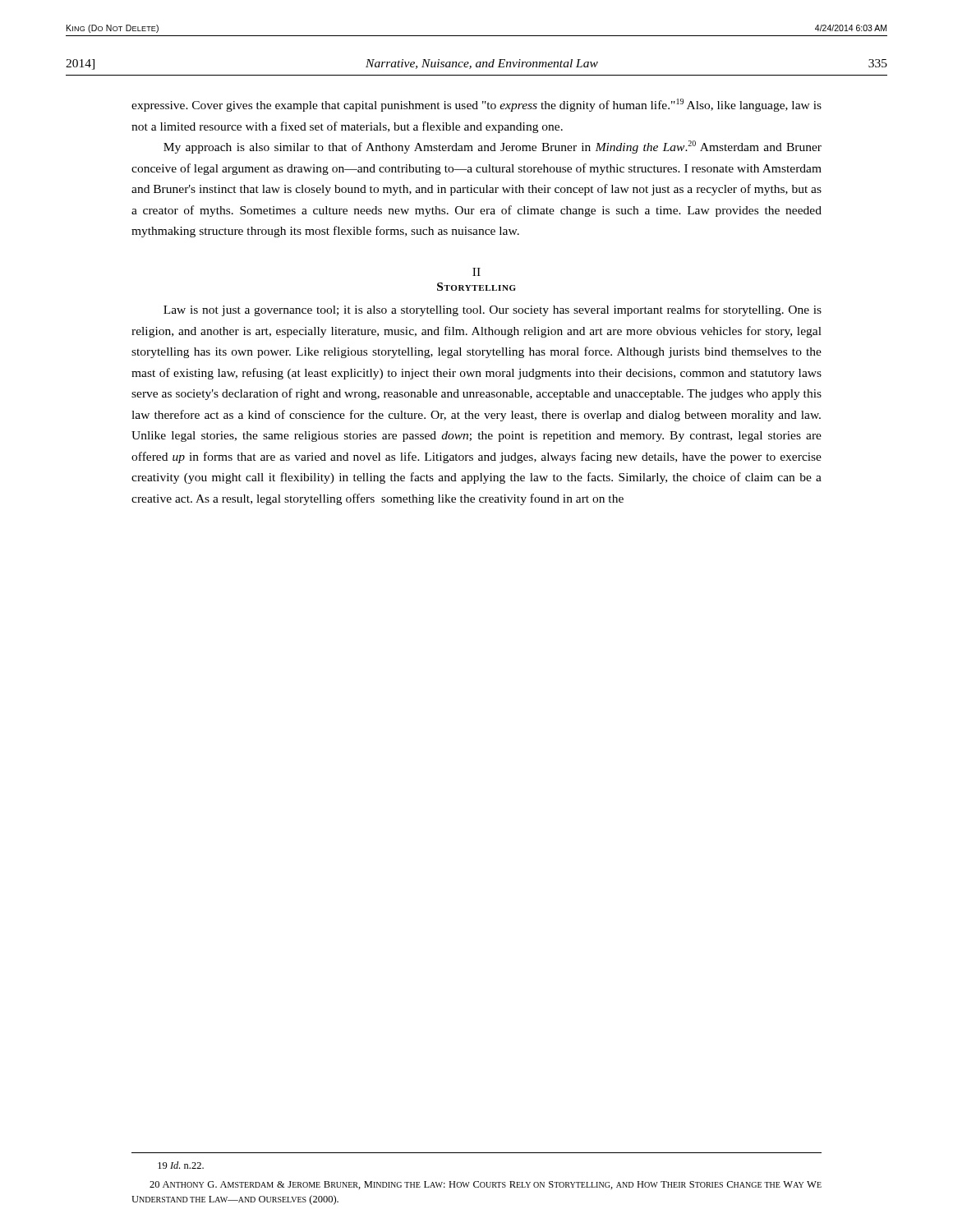
Task: Navigate to the passage starting "II Storytelling"
Action: 476,279
